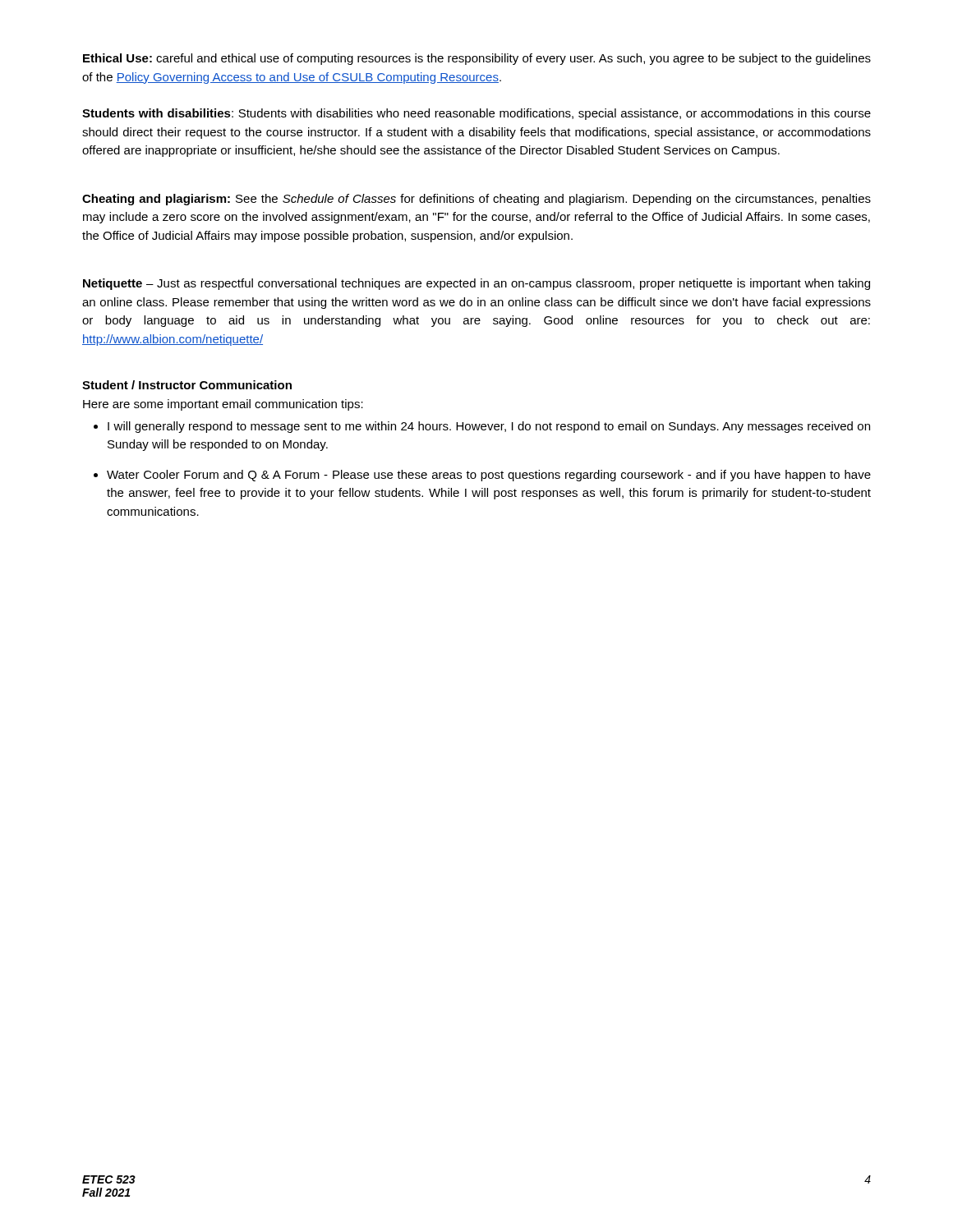Point to the section header beginning "Student / Instructor"
The width and height of the screenshot is (953, 1232).
pyautogui.click(x=187, y=385)
